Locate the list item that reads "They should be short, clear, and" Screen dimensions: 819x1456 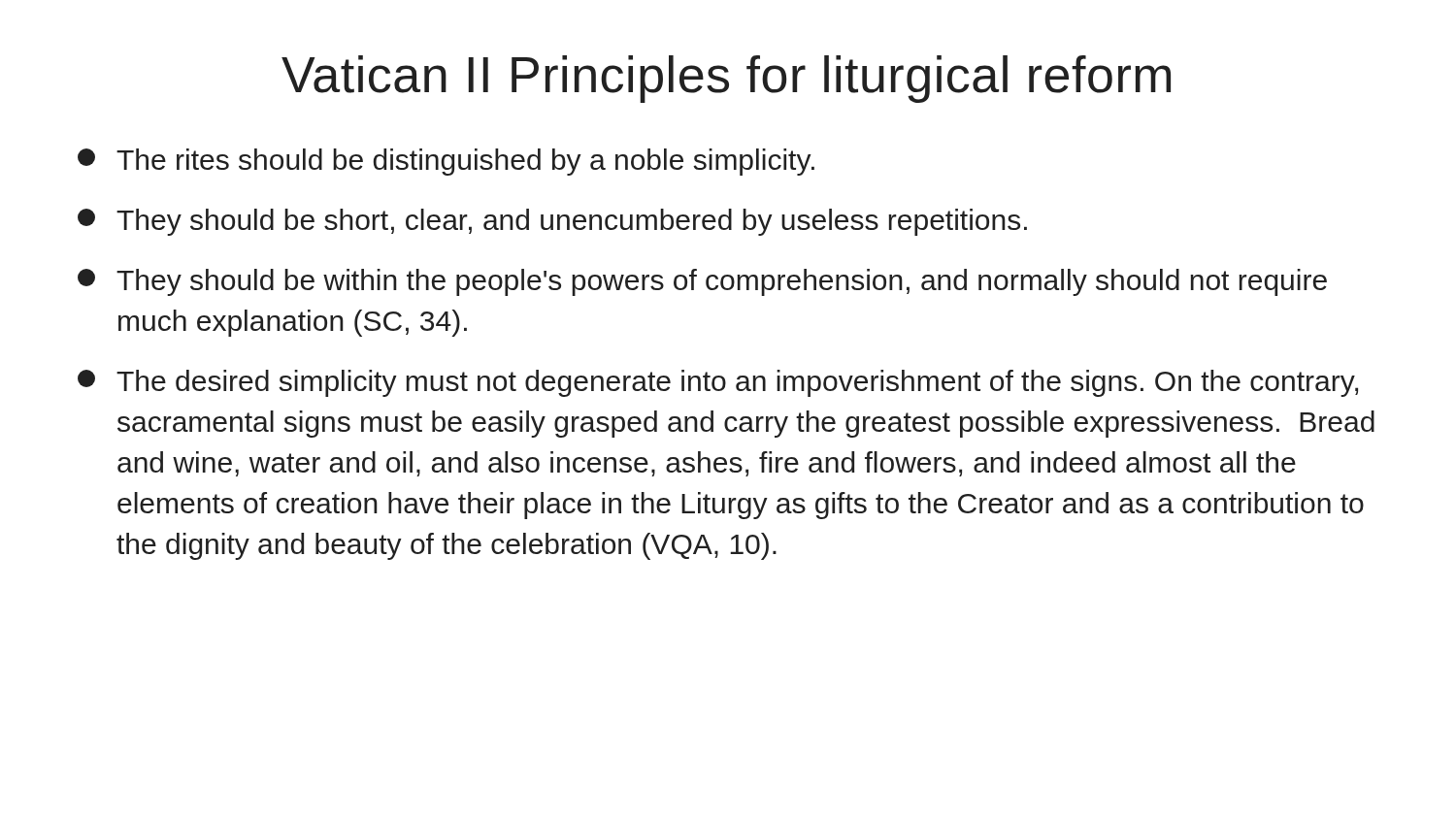tap(728, 220)
